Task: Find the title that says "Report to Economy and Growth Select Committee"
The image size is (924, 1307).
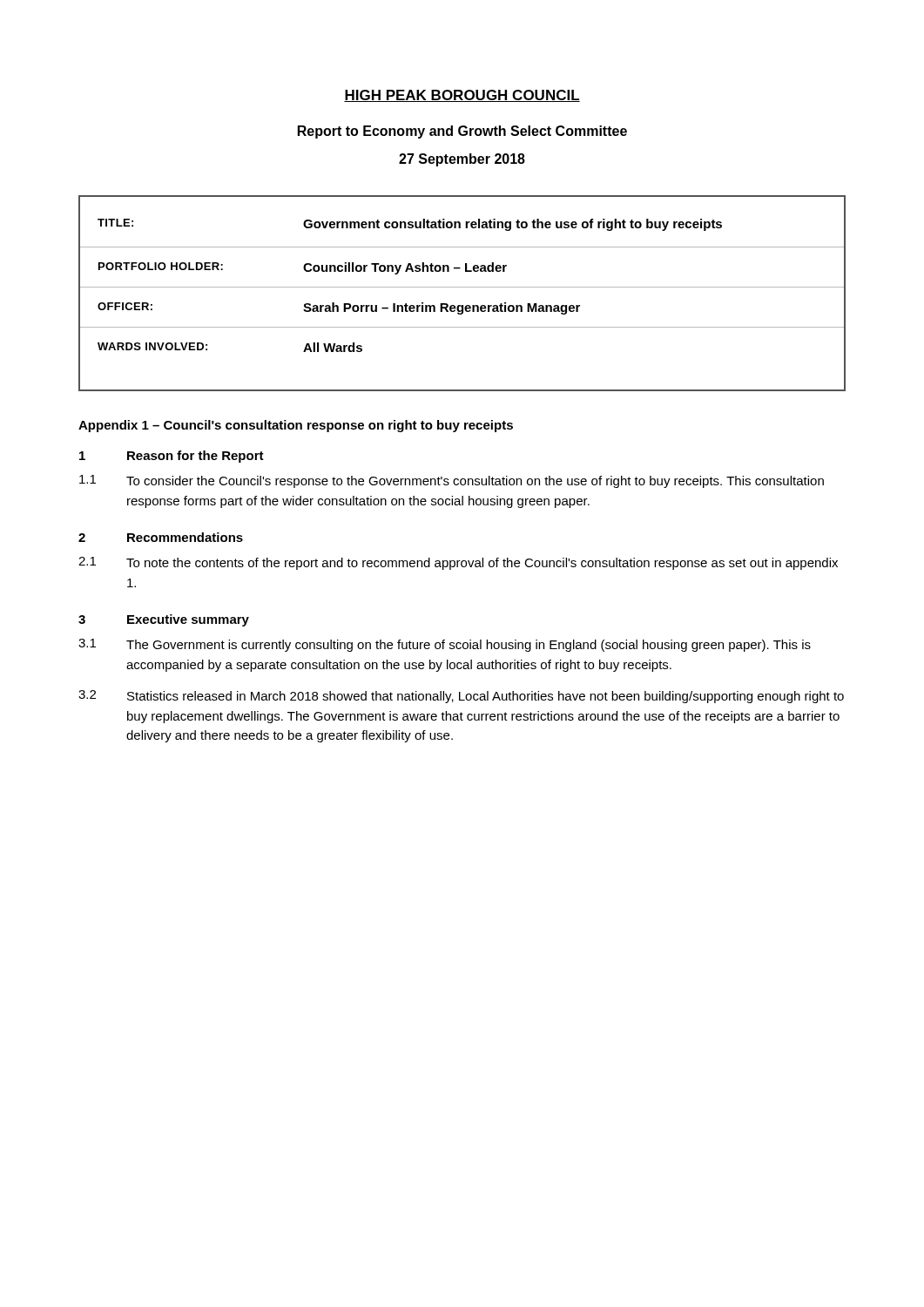Action: pos(462,131)
